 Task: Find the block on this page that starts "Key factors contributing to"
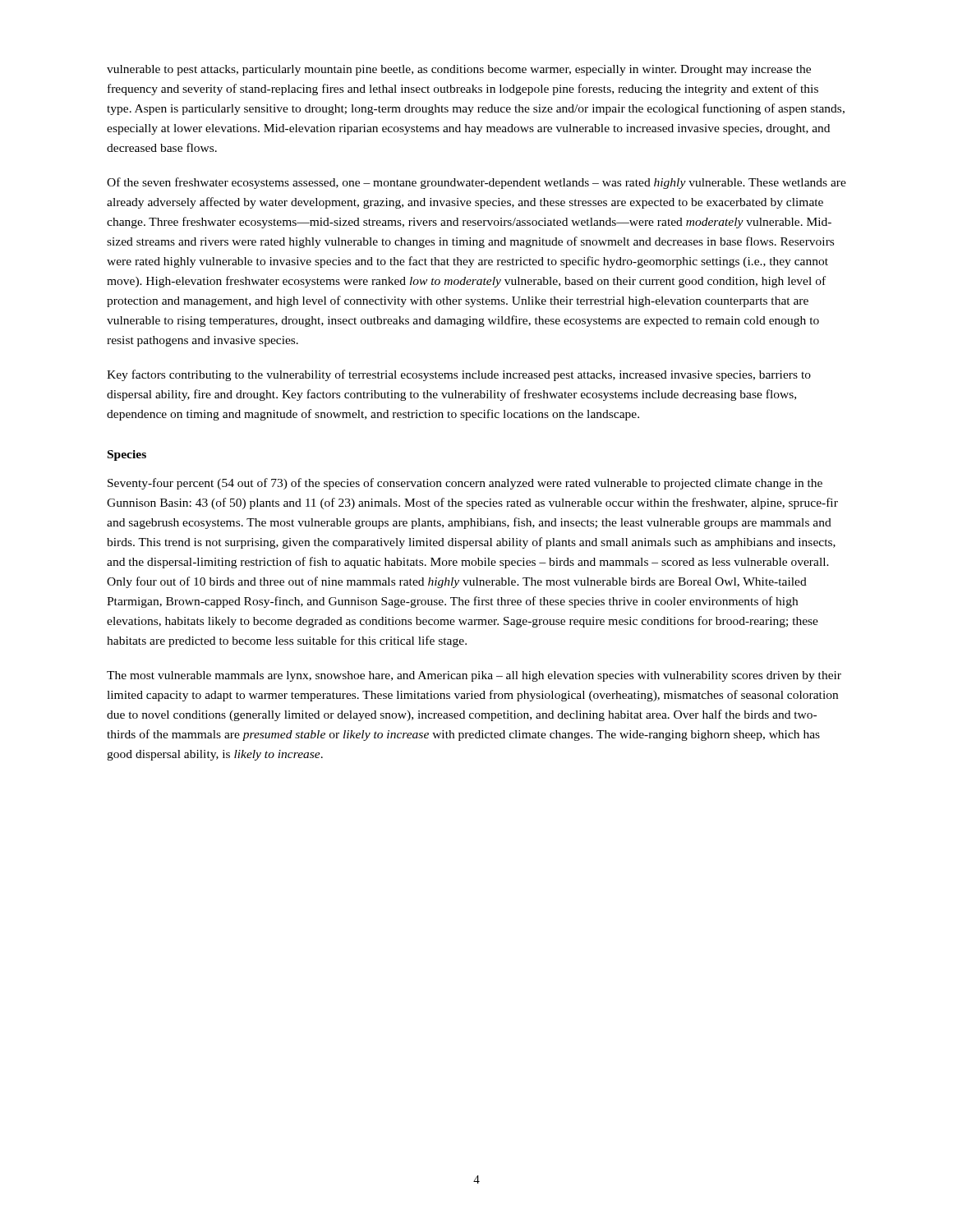tap(459, 394)
